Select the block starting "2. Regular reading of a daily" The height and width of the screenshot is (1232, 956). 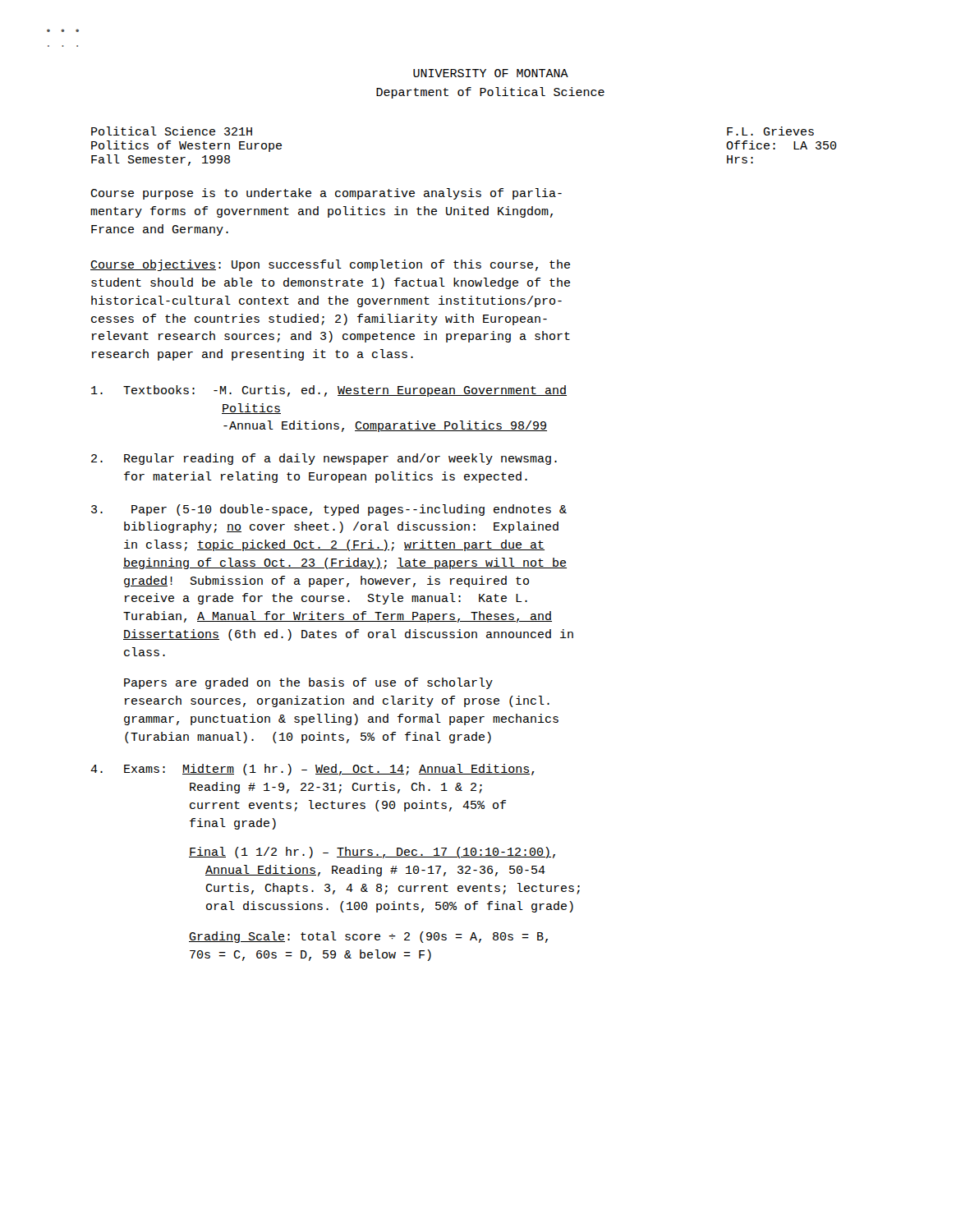click(x=490, y=469)
